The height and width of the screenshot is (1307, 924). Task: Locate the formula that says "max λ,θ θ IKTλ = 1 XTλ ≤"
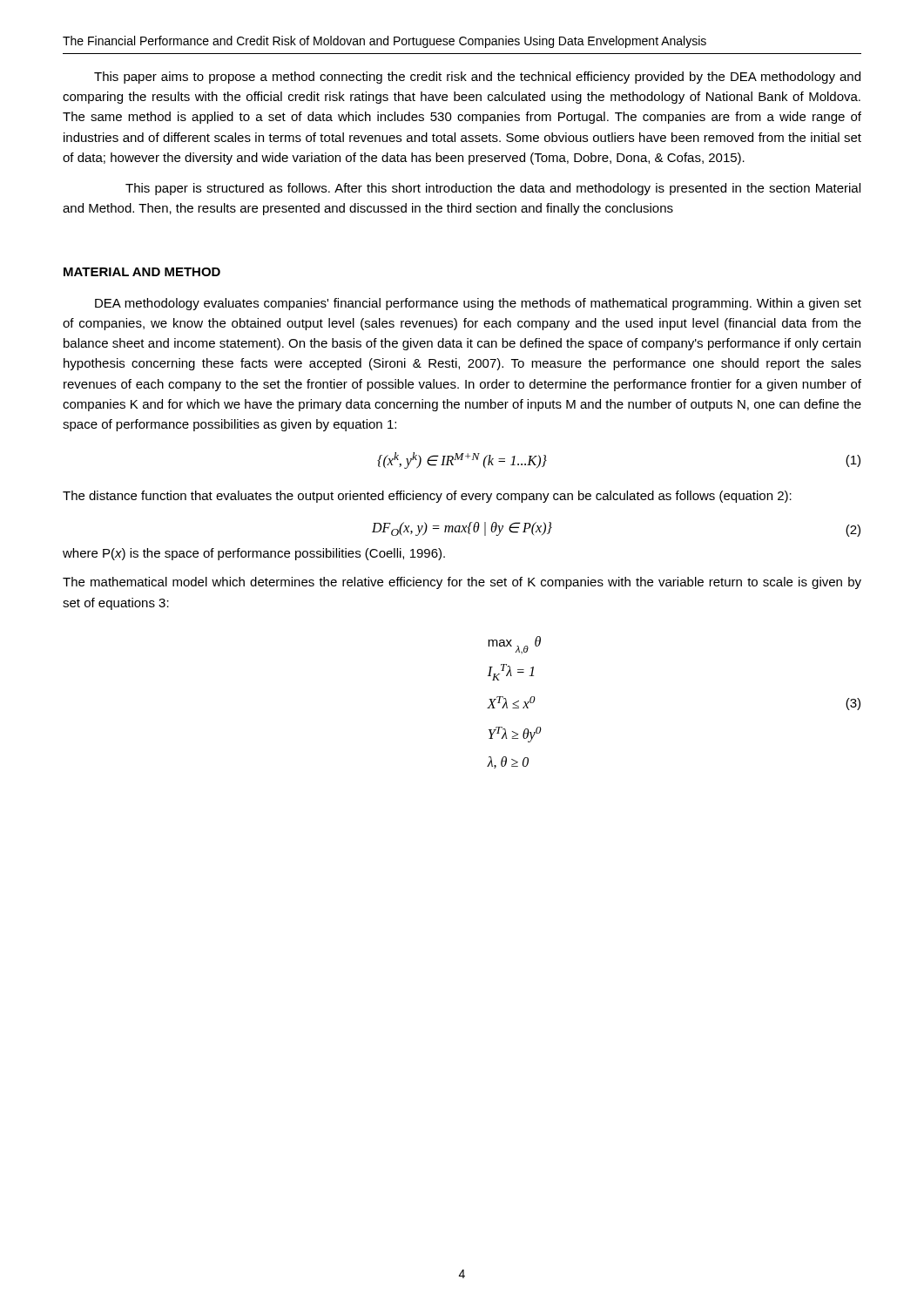click(514, 645)
